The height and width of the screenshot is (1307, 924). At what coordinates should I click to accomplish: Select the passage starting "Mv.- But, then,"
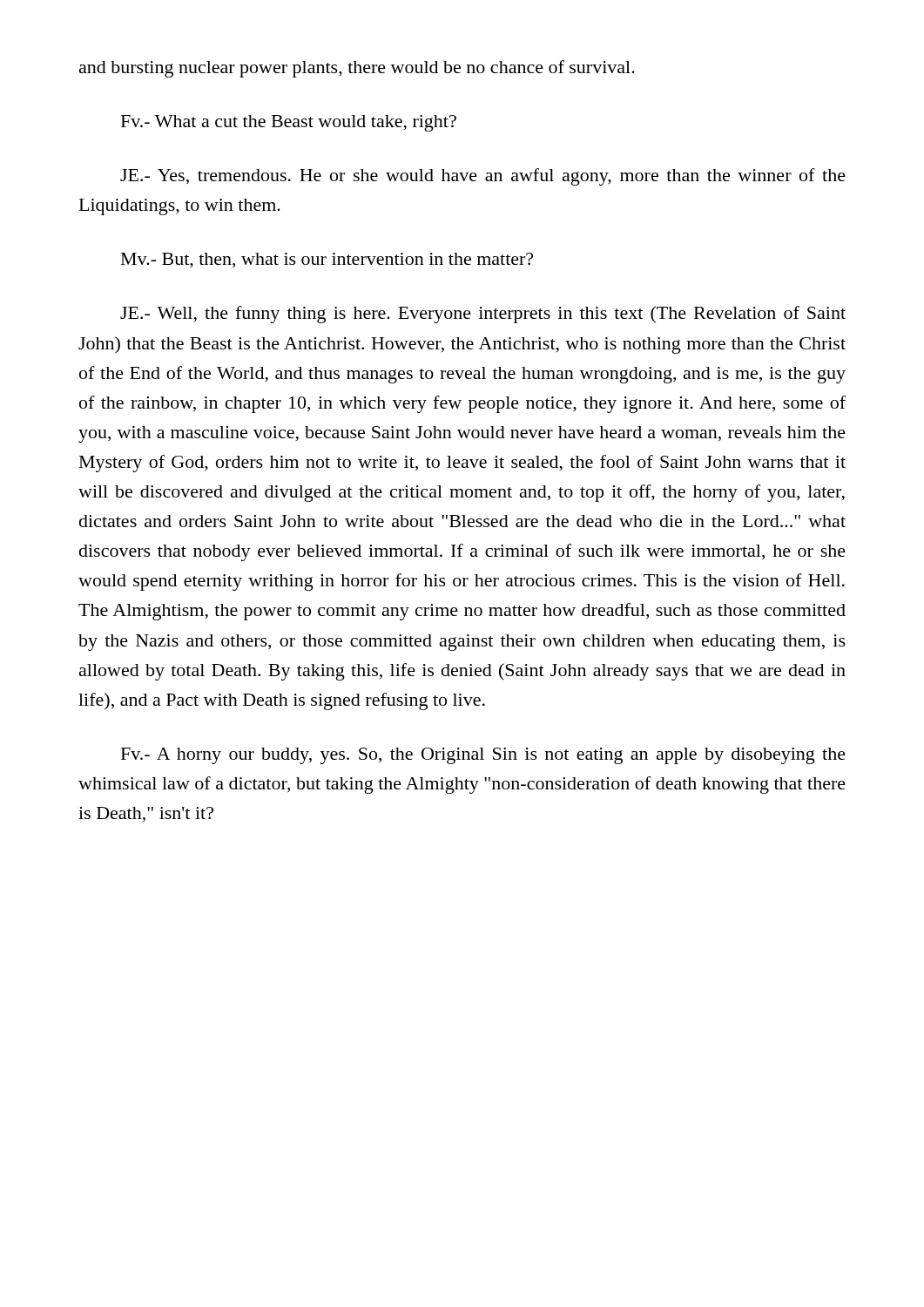click(327, 259)
